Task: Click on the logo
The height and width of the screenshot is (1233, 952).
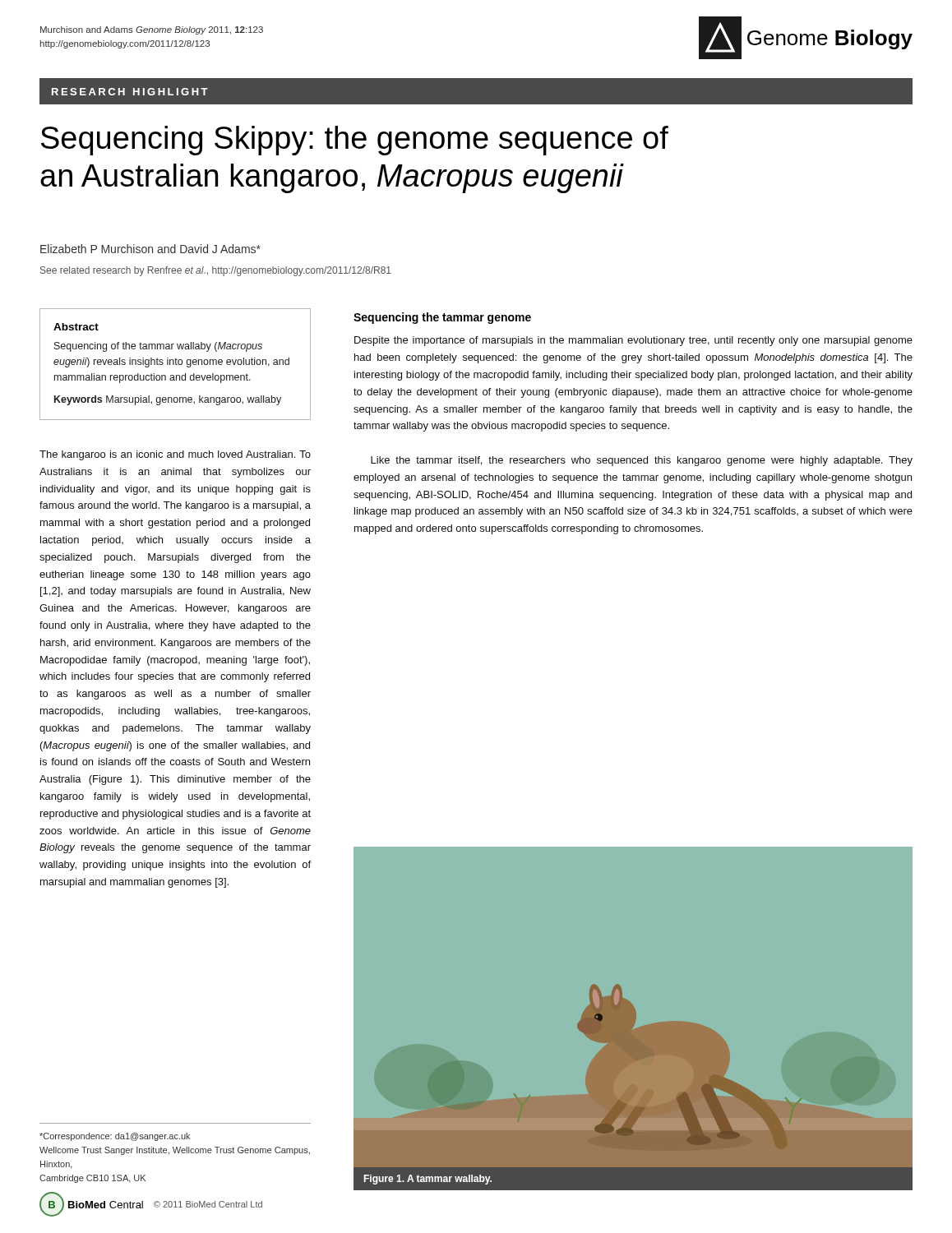Action: 806,38
